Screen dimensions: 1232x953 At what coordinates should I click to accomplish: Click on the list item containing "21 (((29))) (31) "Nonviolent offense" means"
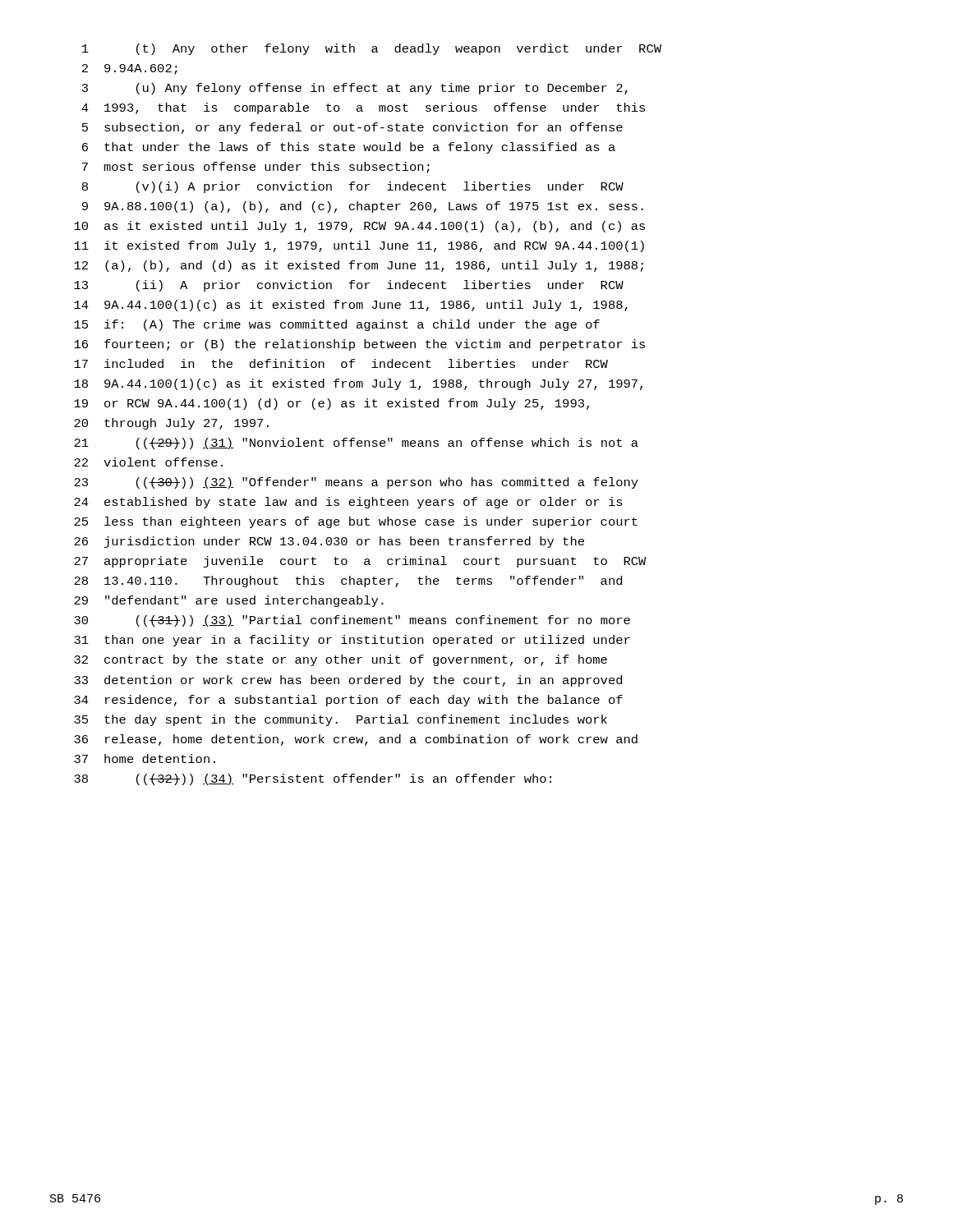point(476,454)
